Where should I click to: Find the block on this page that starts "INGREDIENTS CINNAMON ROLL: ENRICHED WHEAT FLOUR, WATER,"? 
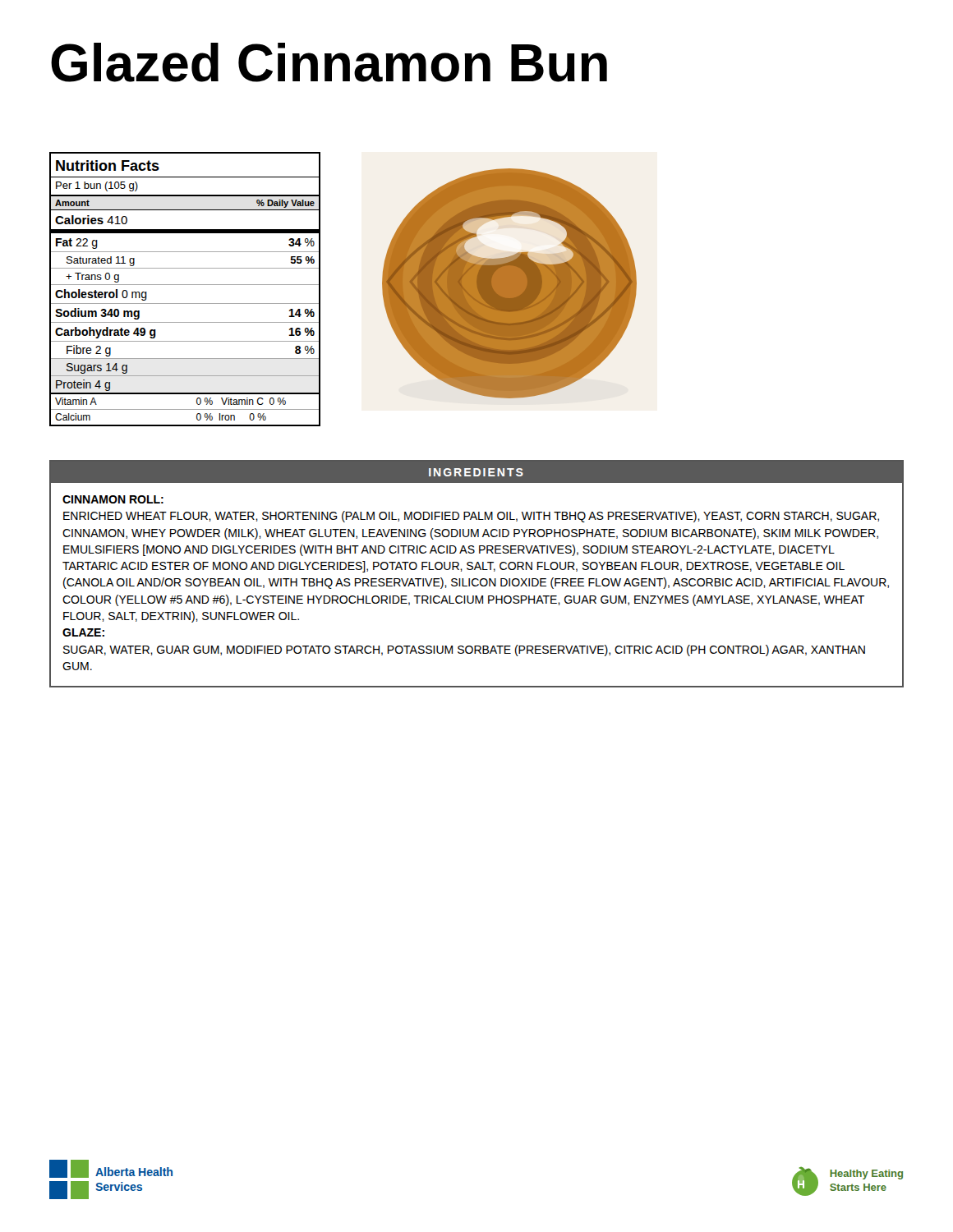[x=476, y=574]
